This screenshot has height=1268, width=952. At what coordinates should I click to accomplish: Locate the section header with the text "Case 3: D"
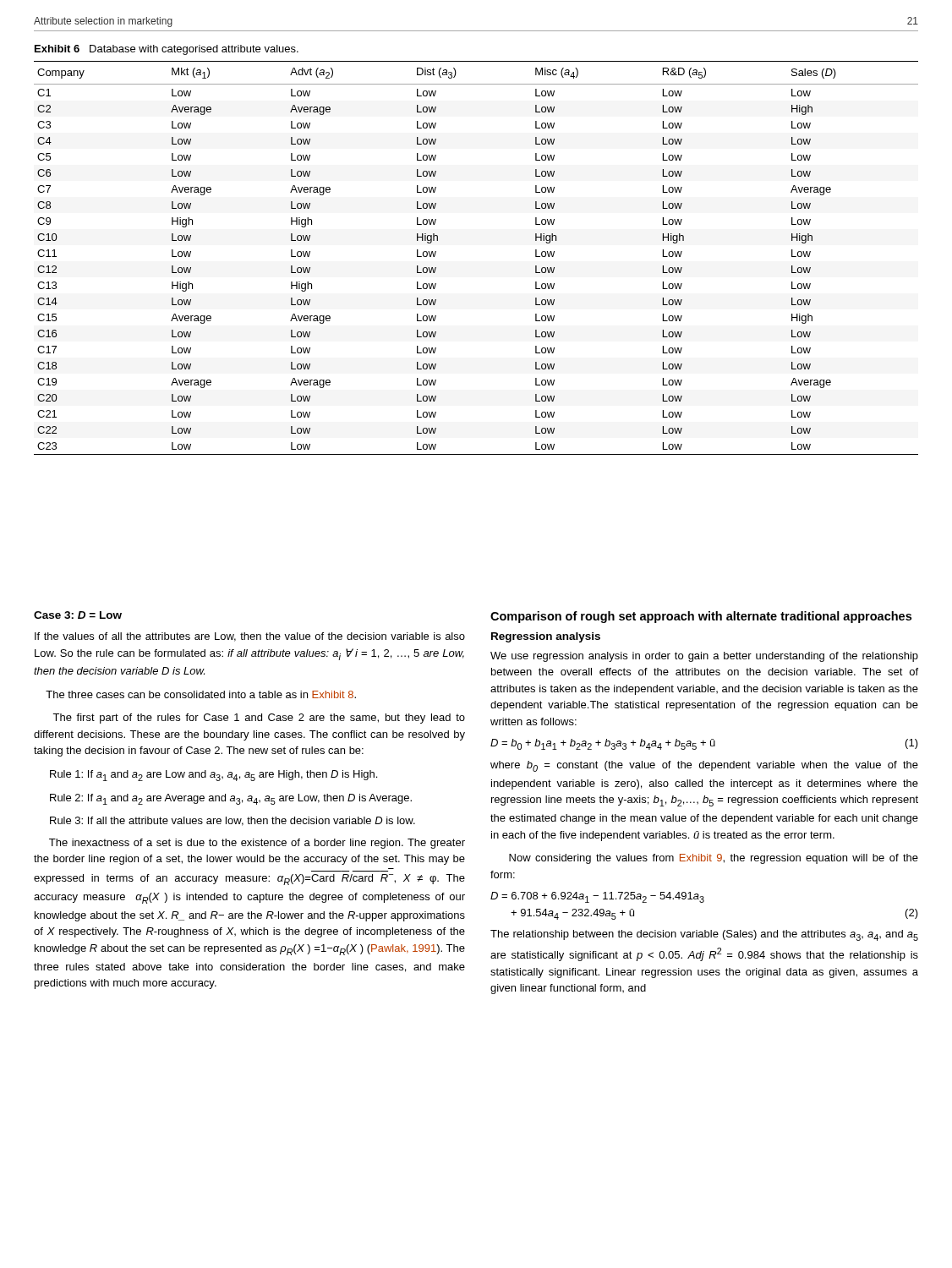tap(78, 615)
